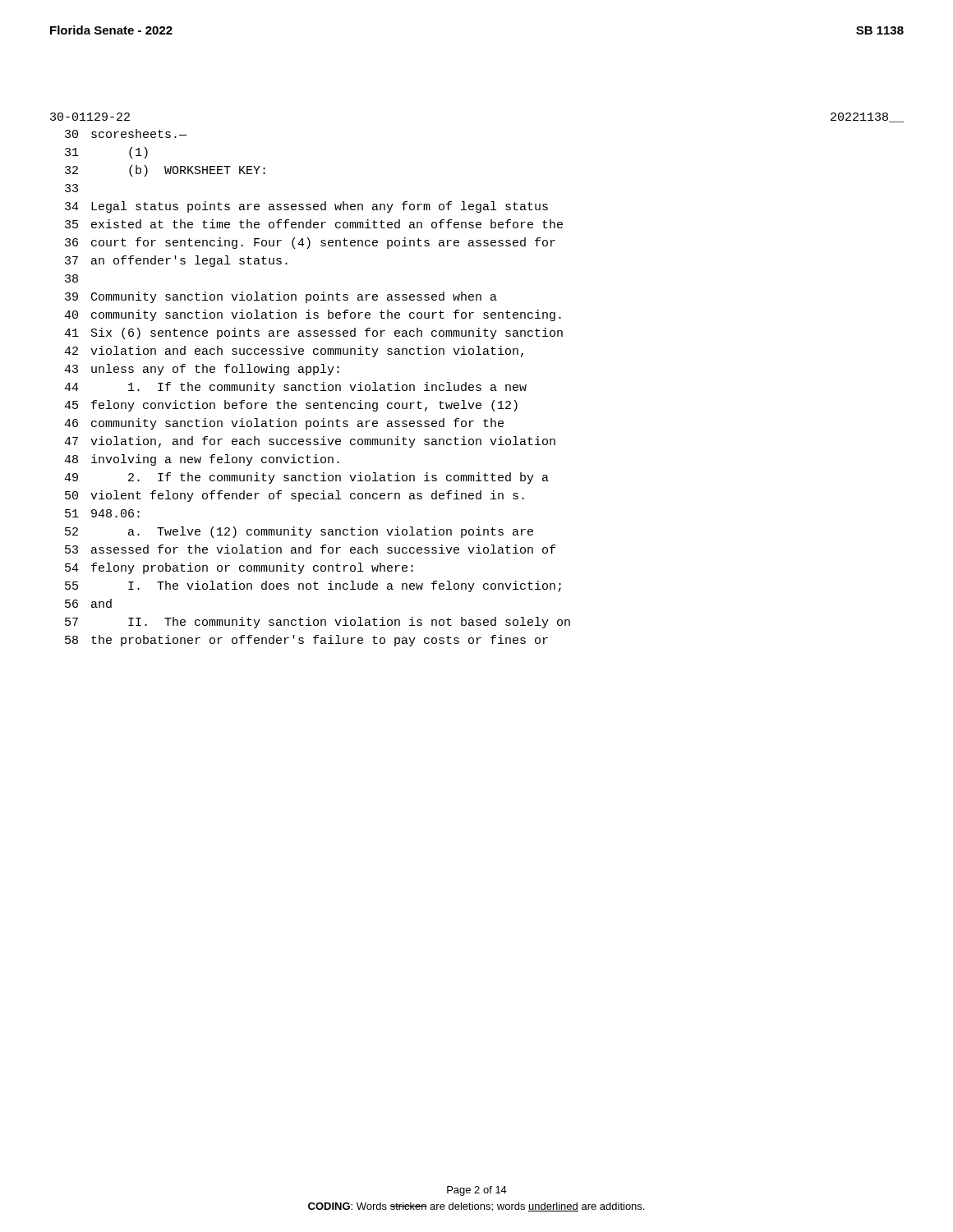Select the block starting "32 (b) WORKSHEET KEY:"
Screen dimensions: 1232x953
pos(165,171)
